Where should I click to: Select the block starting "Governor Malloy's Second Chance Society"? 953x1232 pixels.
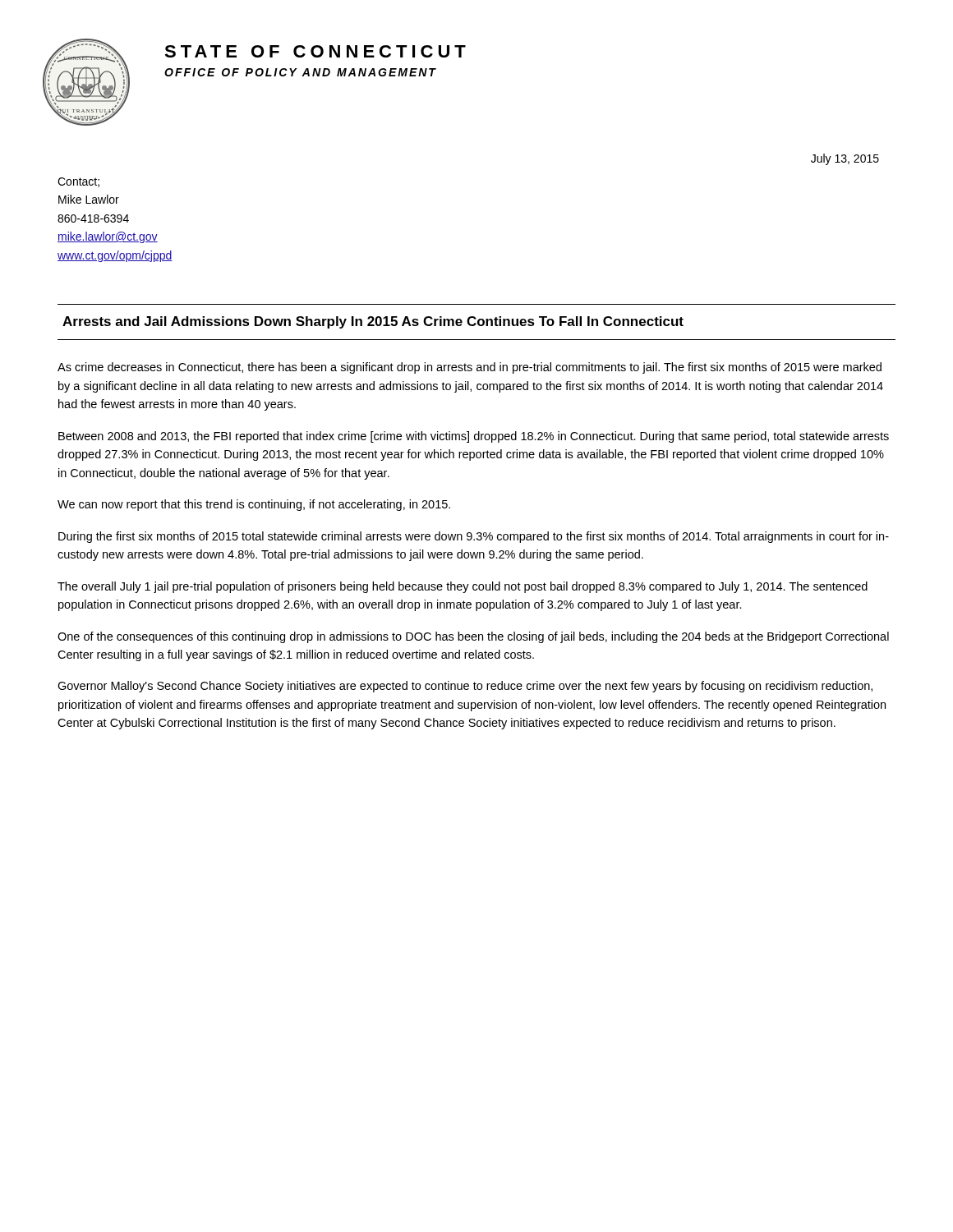472,705
